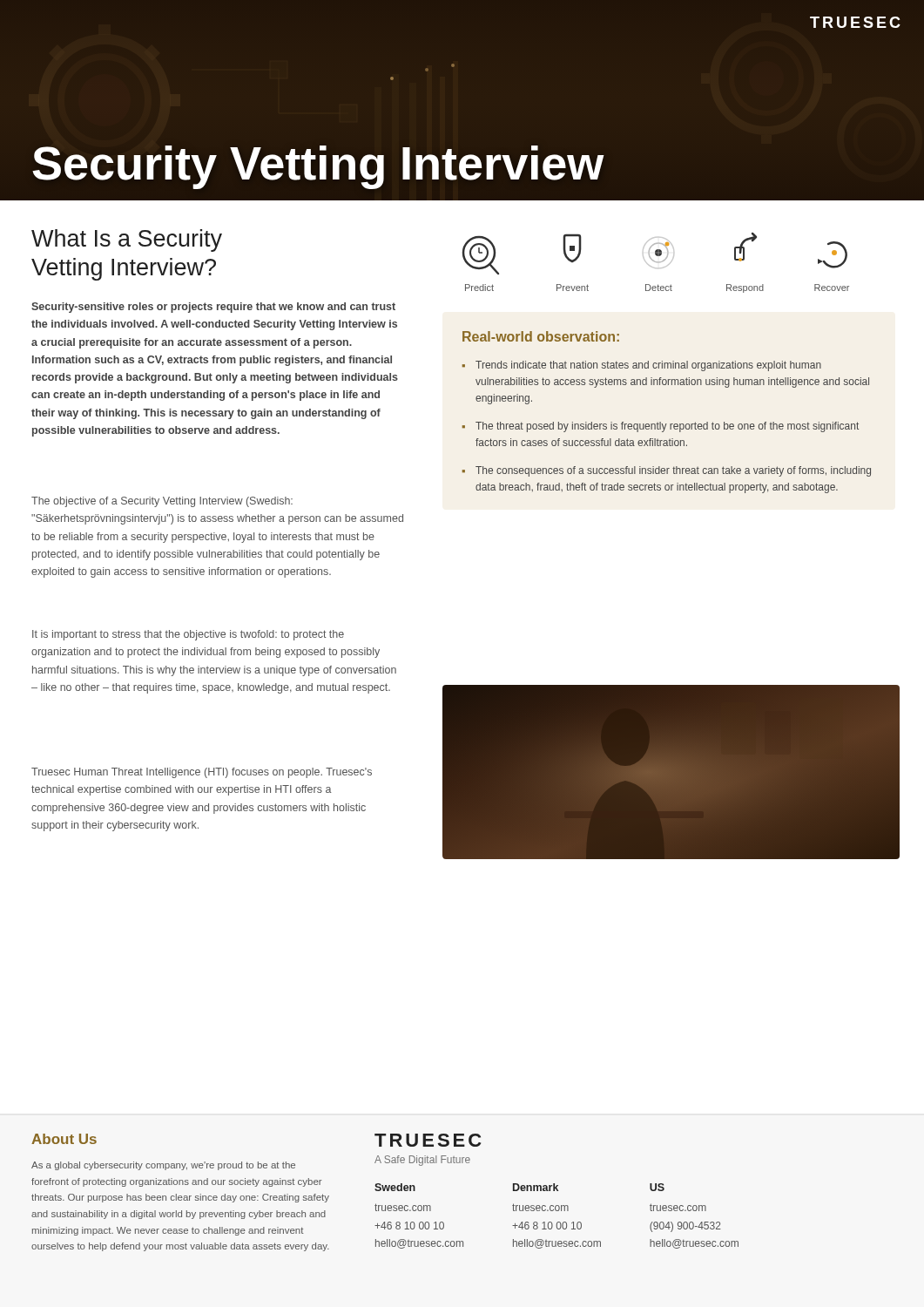Navigate to the text starting "What Is a SecurityVetting Interview?"
Image resolution: width=924 pixels, height=1307 pixels.
pyautogui.click(x=127, y=253)
